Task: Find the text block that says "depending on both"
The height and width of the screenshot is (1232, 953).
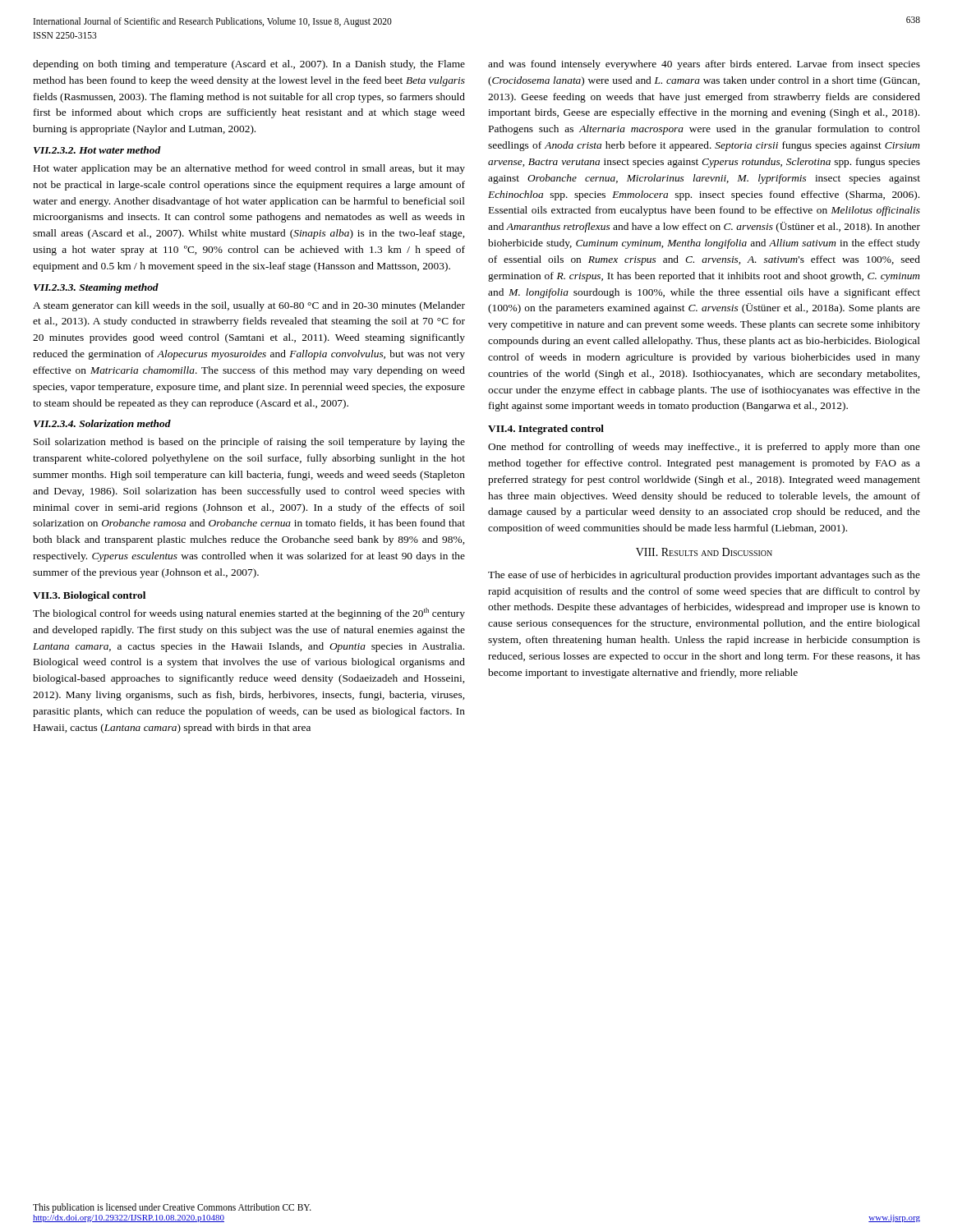Action: [249, 97]
